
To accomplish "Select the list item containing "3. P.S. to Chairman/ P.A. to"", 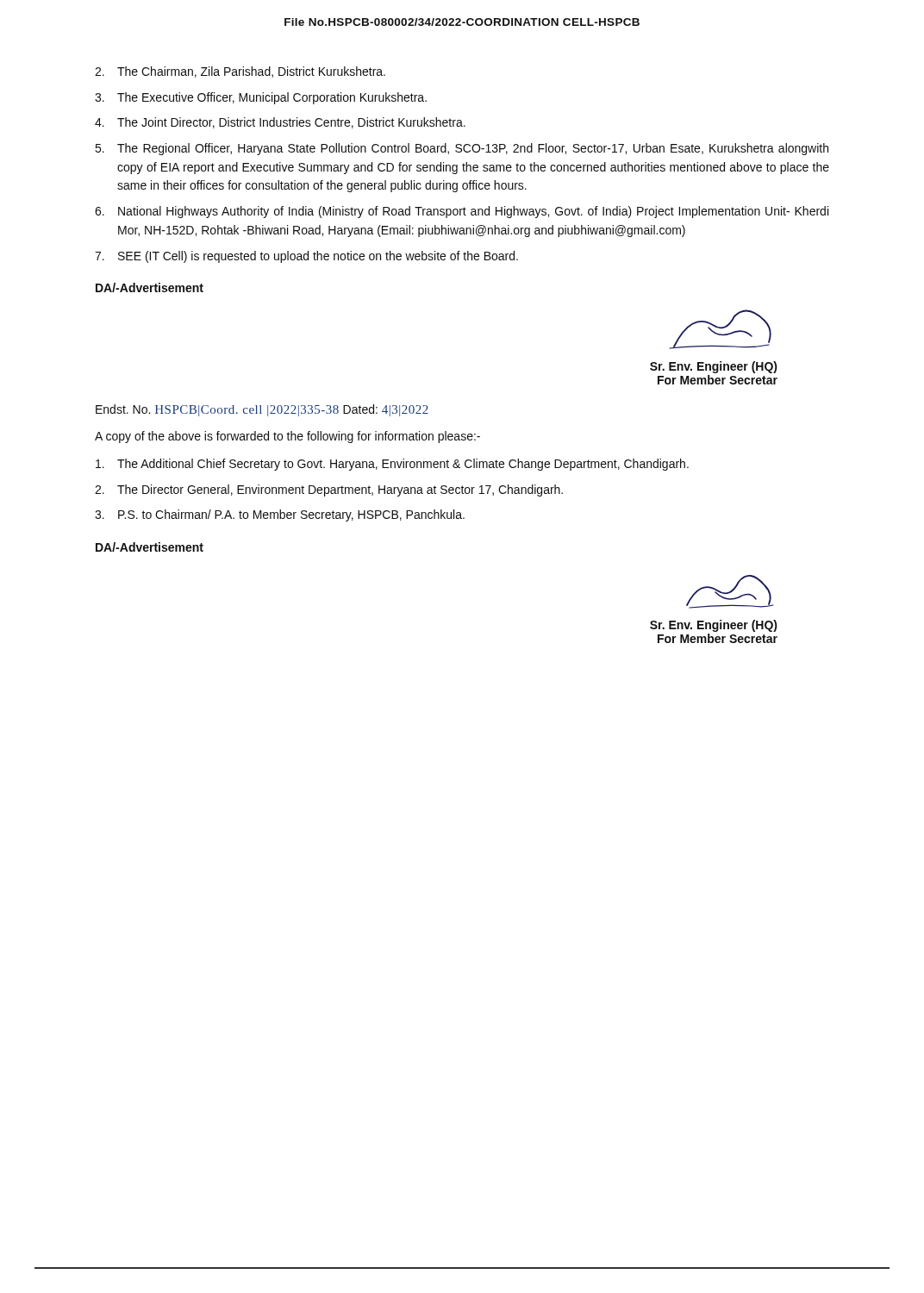I will pyautogui.click(x=462, y=516).
